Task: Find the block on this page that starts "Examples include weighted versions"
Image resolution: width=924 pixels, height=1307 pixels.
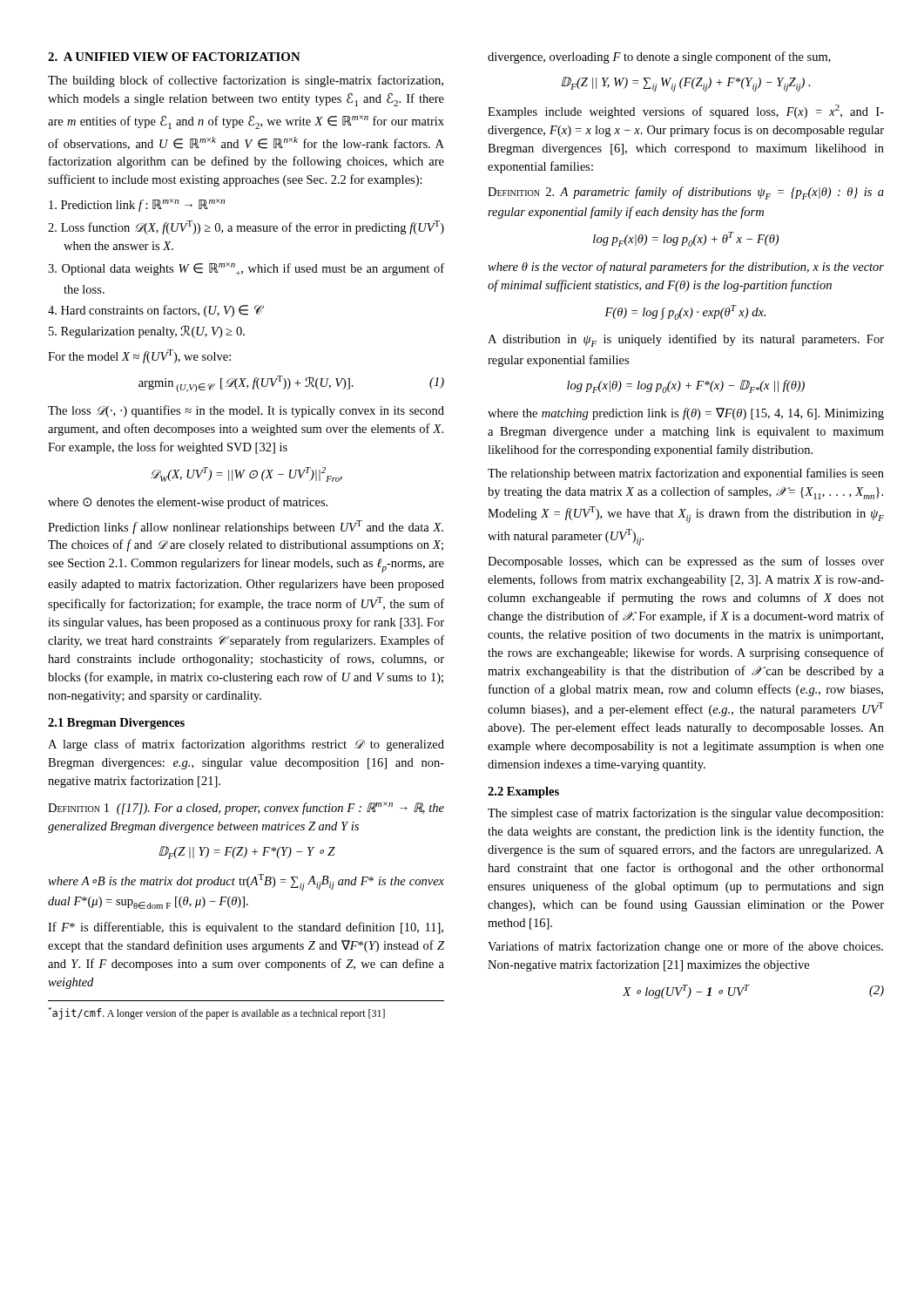Action: [x=686, y=138]
